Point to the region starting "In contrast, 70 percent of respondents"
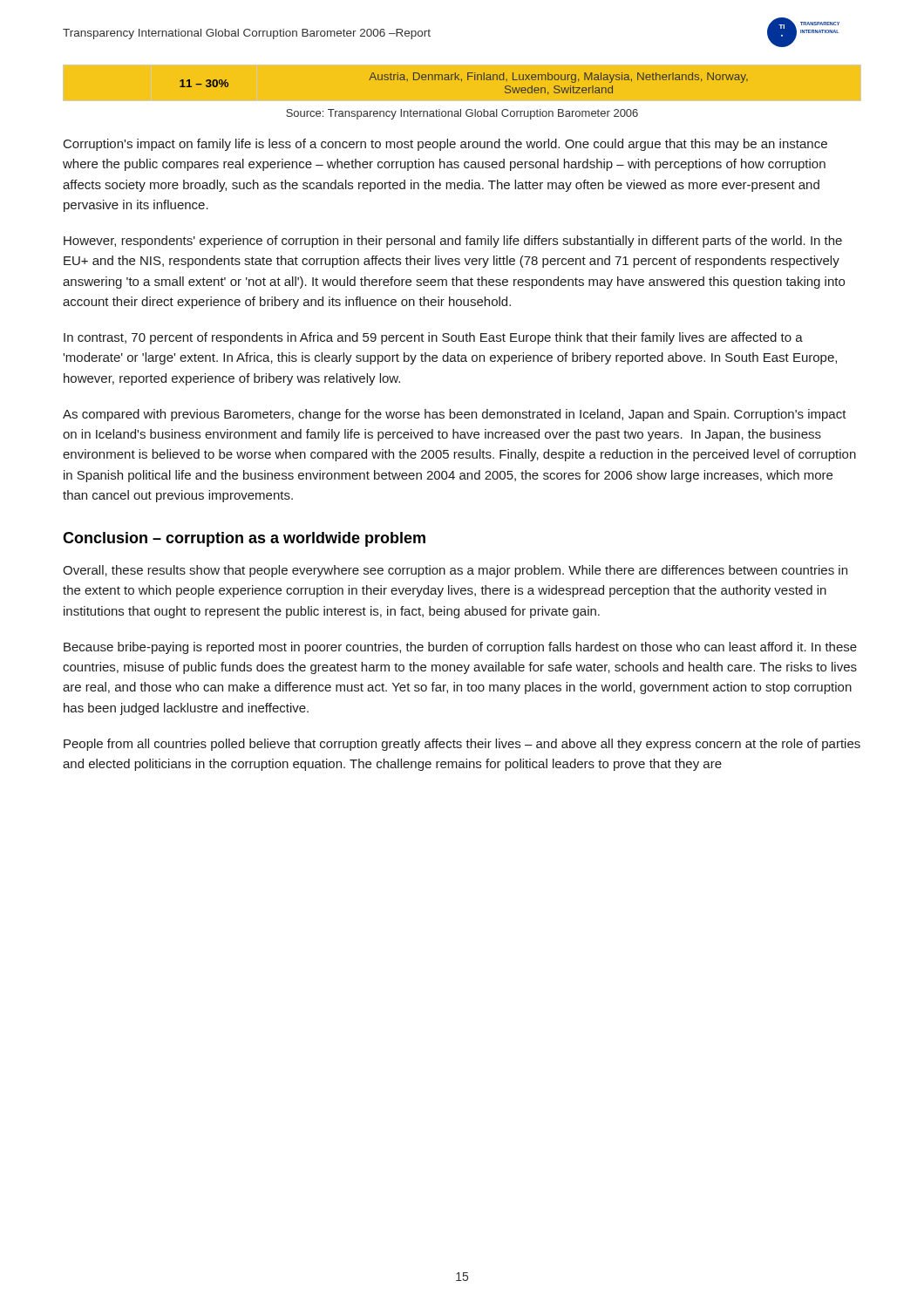The height and width of the screenshot is (1308, 924). coord(450,357)
